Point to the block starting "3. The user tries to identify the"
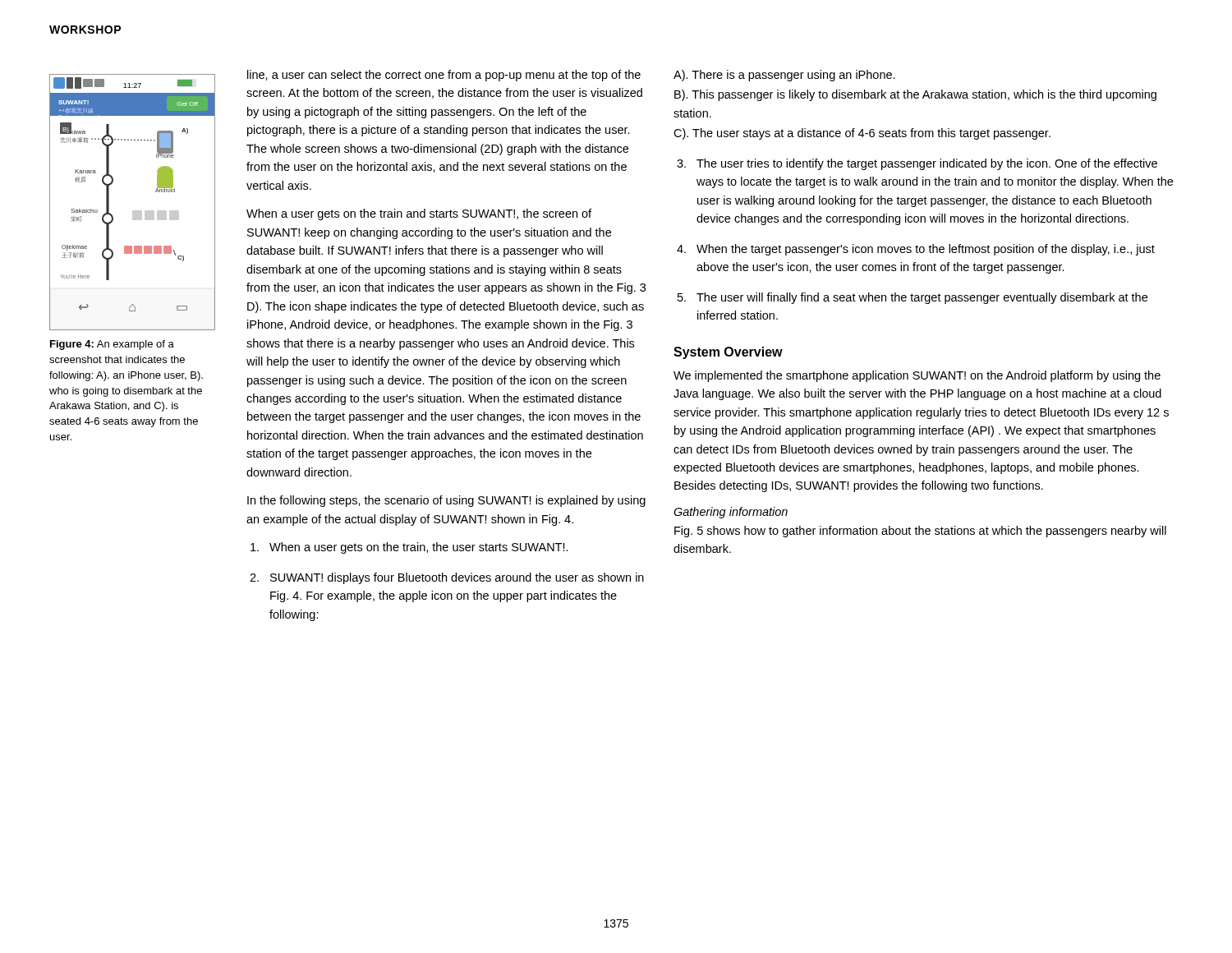The height and width of the screenshot is (953, 1232). coord(926,191)
